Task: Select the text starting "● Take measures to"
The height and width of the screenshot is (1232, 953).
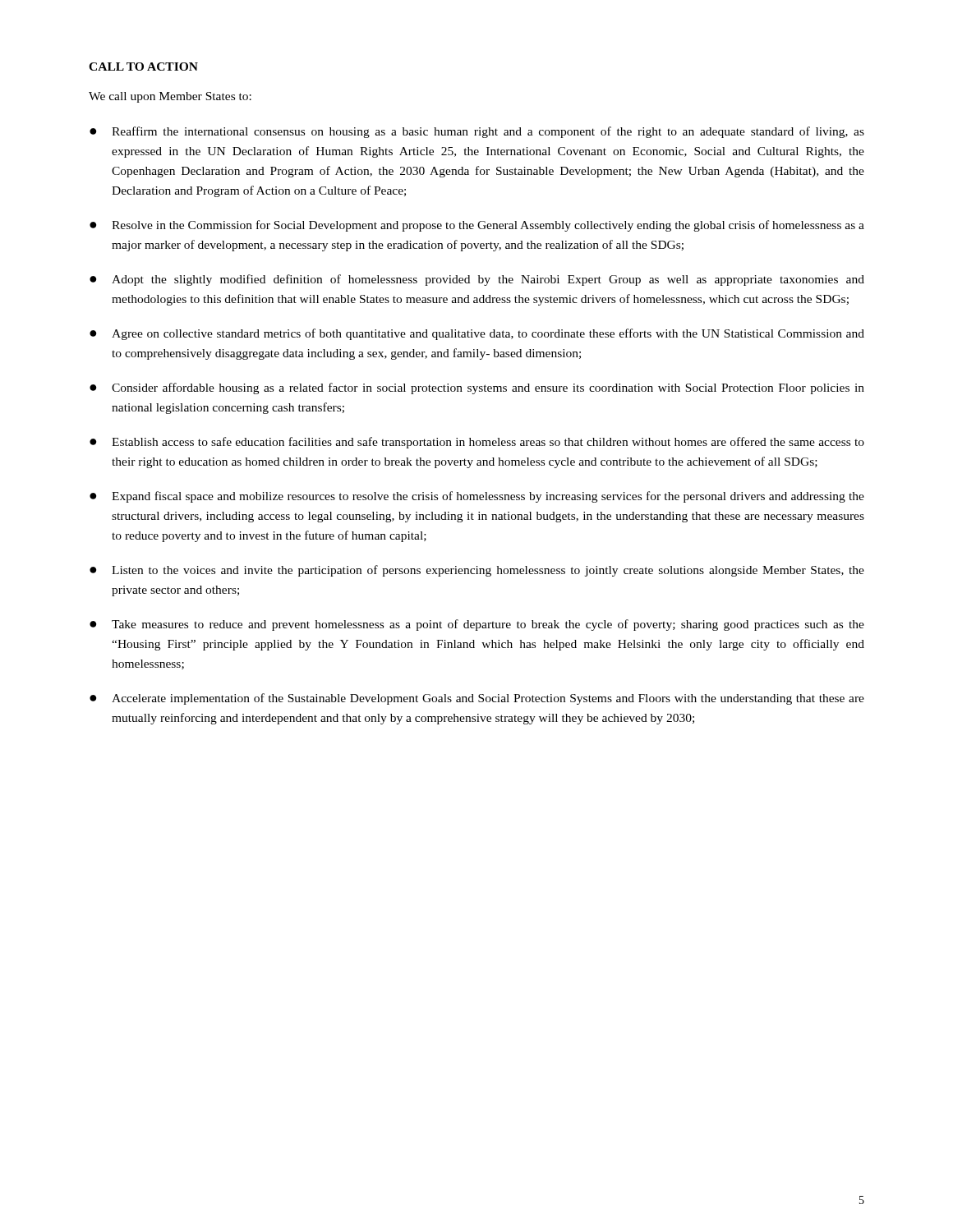Action: point(476,644)
